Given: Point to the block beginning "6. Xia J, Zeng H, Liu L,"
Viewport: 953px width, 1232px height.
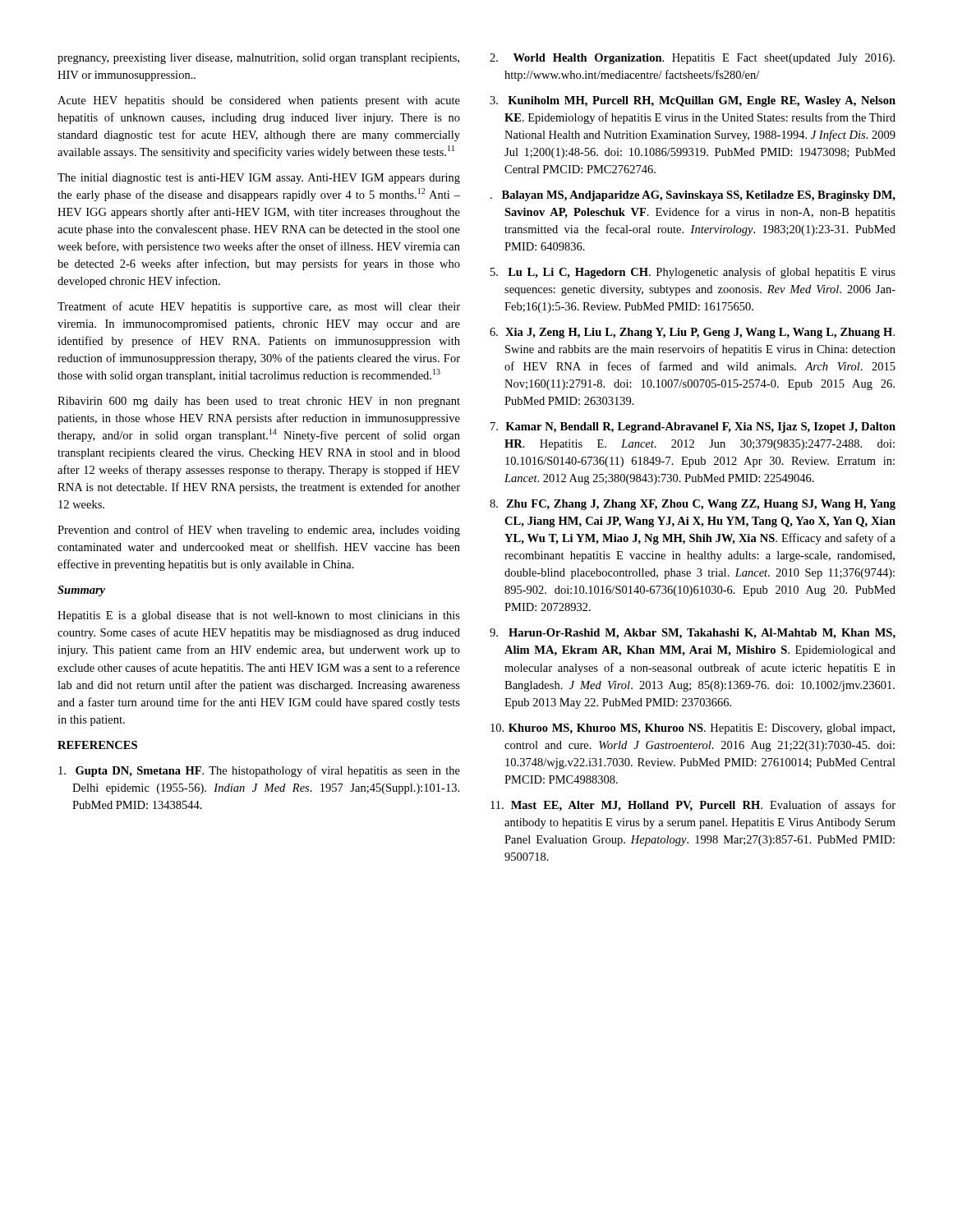Looking at the screenshot, I should [693, 367].
